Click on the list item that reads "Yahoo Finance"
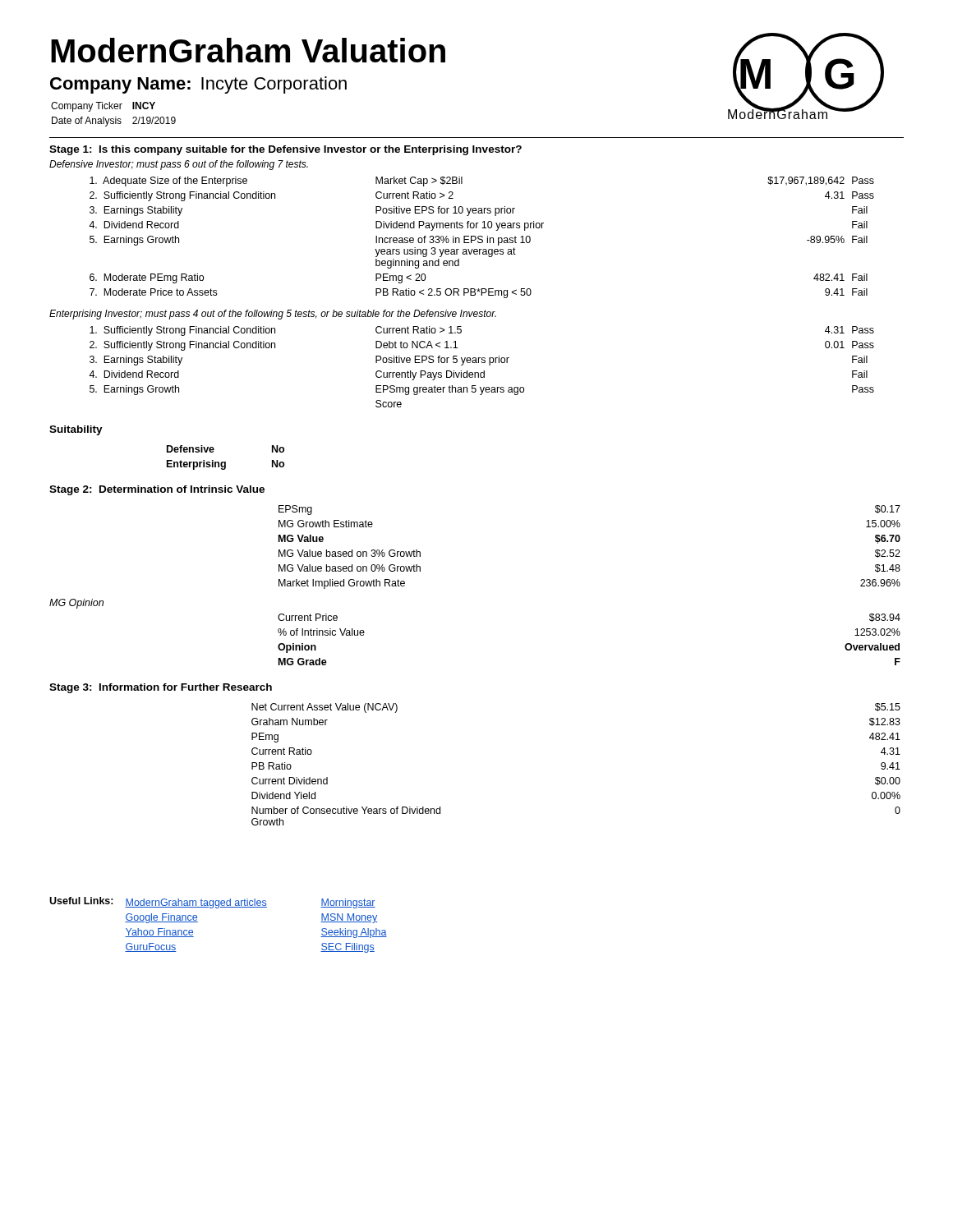 tap(159, 932)
